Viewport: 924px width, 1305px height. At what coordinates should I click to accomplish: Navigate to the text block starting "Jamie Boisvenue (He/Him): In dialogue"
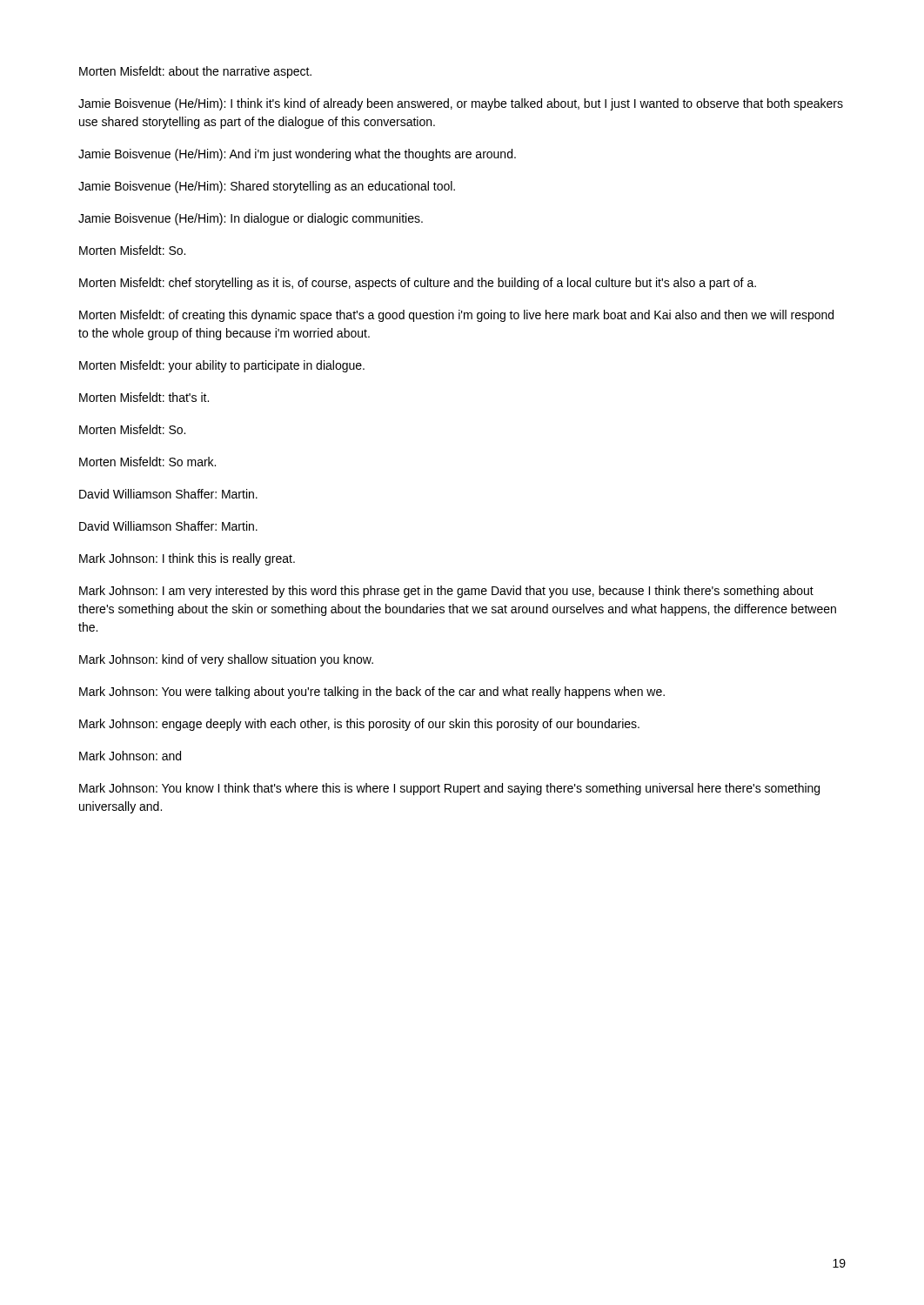(251, 218)
